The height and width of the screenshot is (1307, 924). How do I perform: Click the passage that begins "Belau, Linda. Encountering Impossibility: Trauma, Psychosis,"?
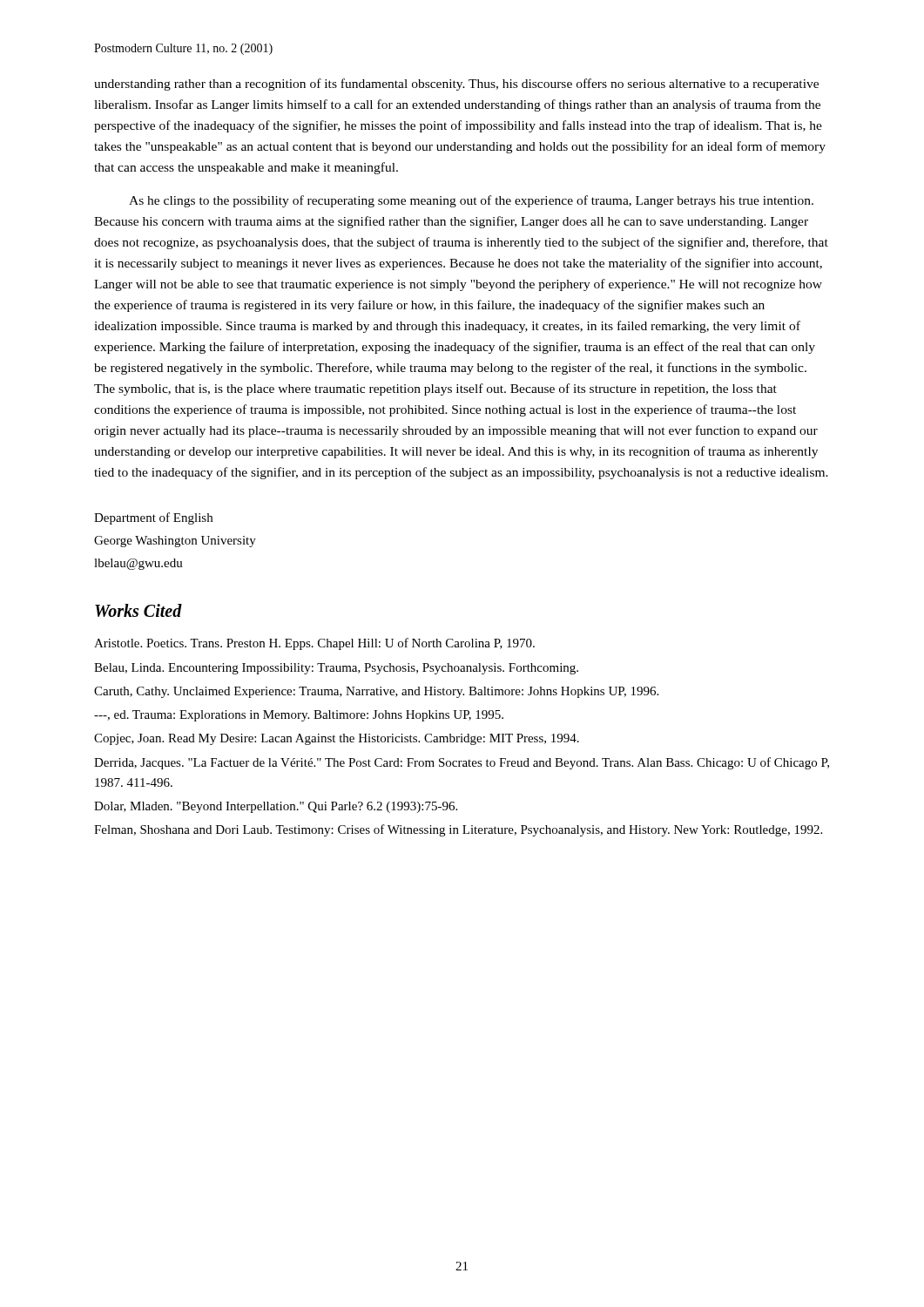click(x=337, y=667)
